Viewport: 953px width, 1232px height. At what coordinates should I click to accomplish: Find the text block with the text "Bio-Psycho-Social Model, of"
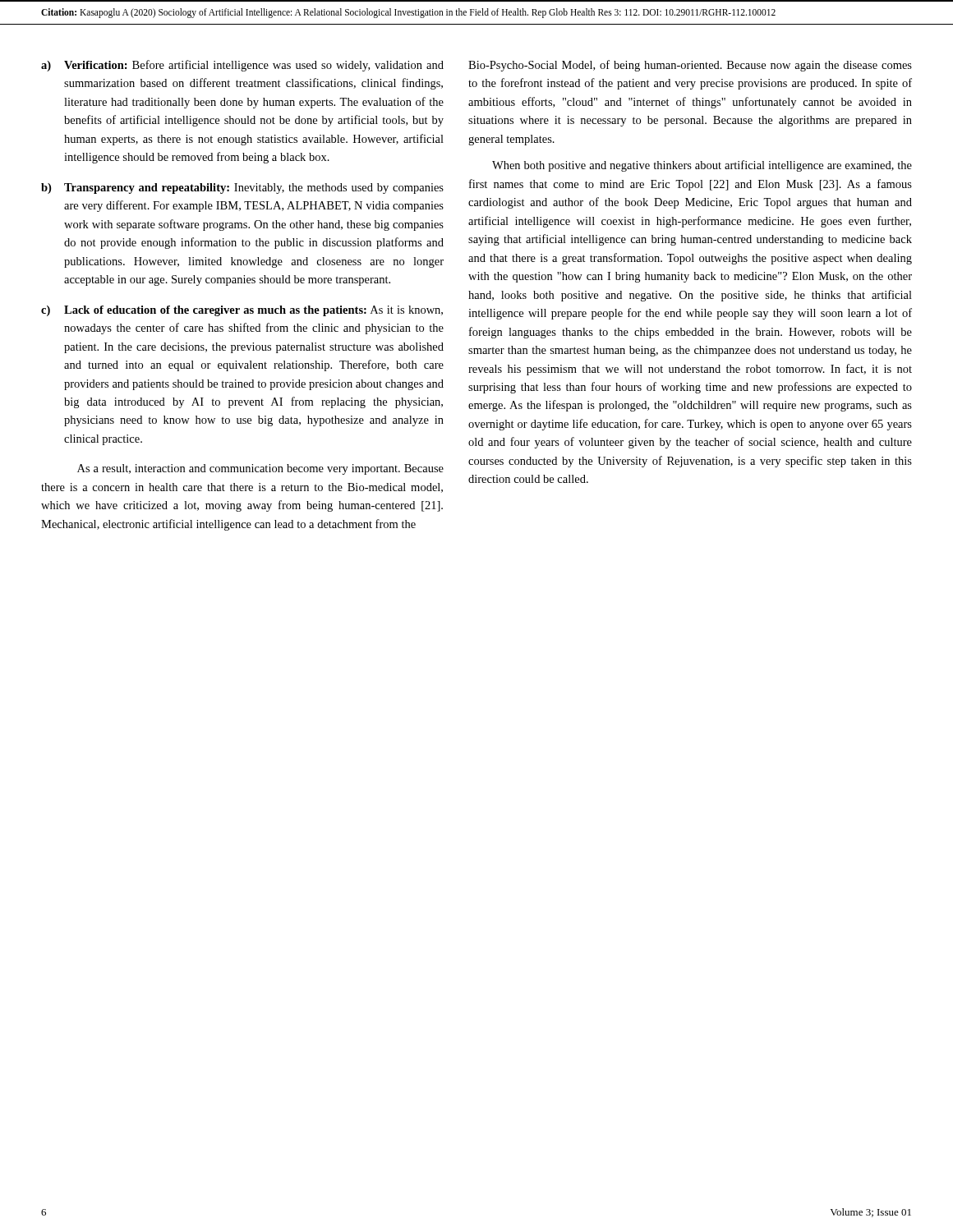690,272
